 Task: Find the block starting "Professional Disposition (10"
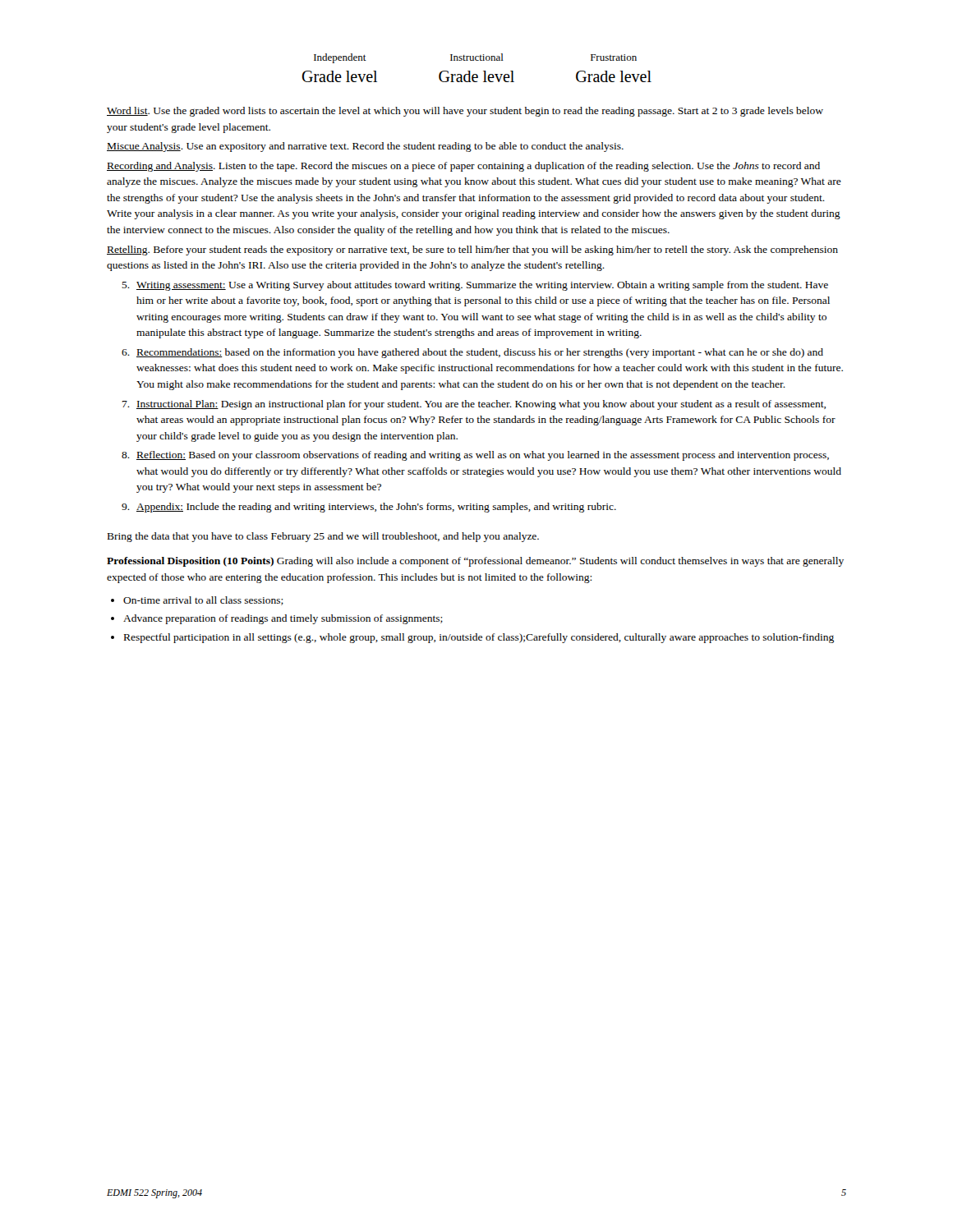pyautogui.click(x=475, y=569)
